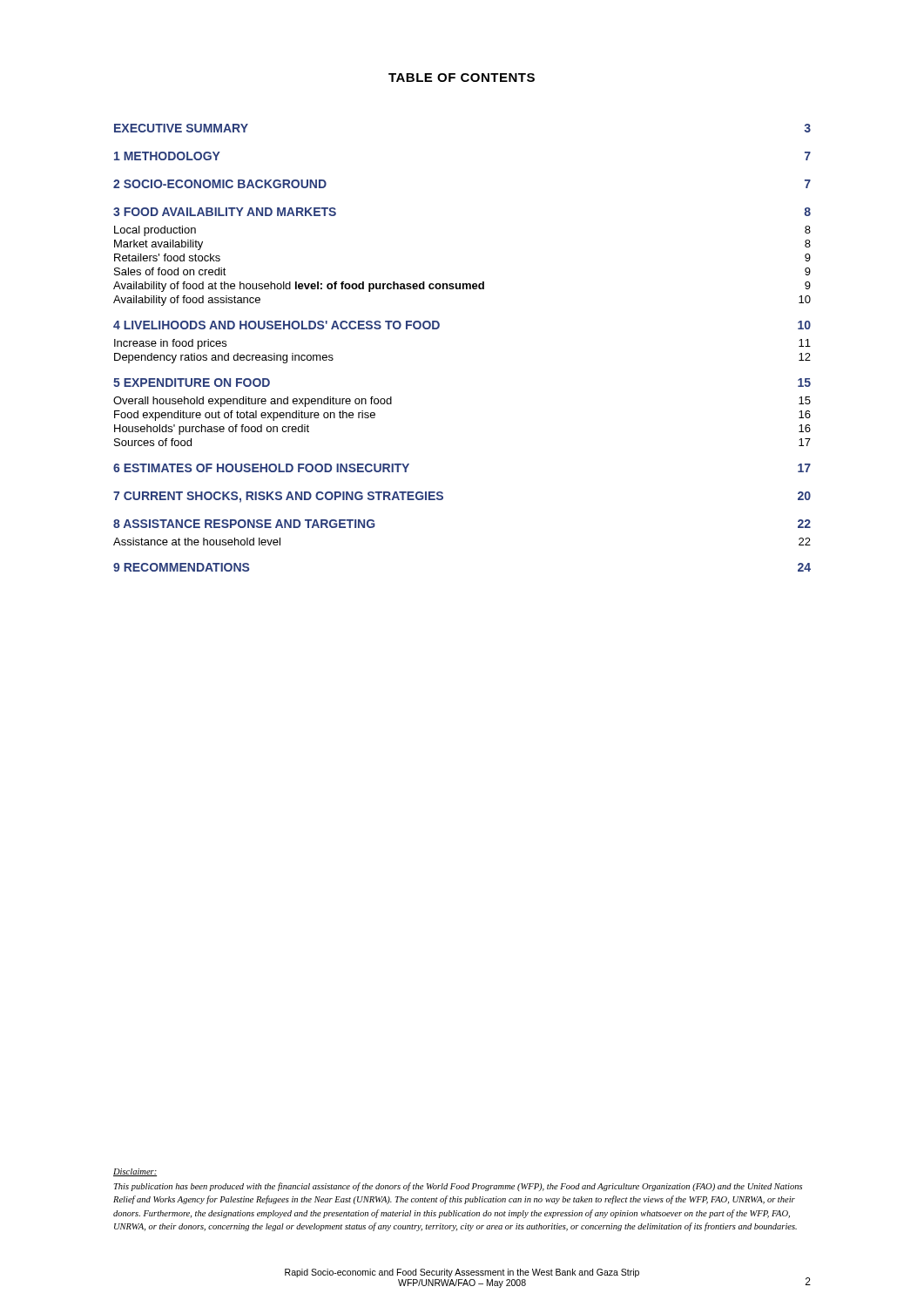Where is the passage that starts "Households' purchase of food on"?
The height and width of the screenshot is (1307, 924).
pyautogui.click(x=216, y=429)
